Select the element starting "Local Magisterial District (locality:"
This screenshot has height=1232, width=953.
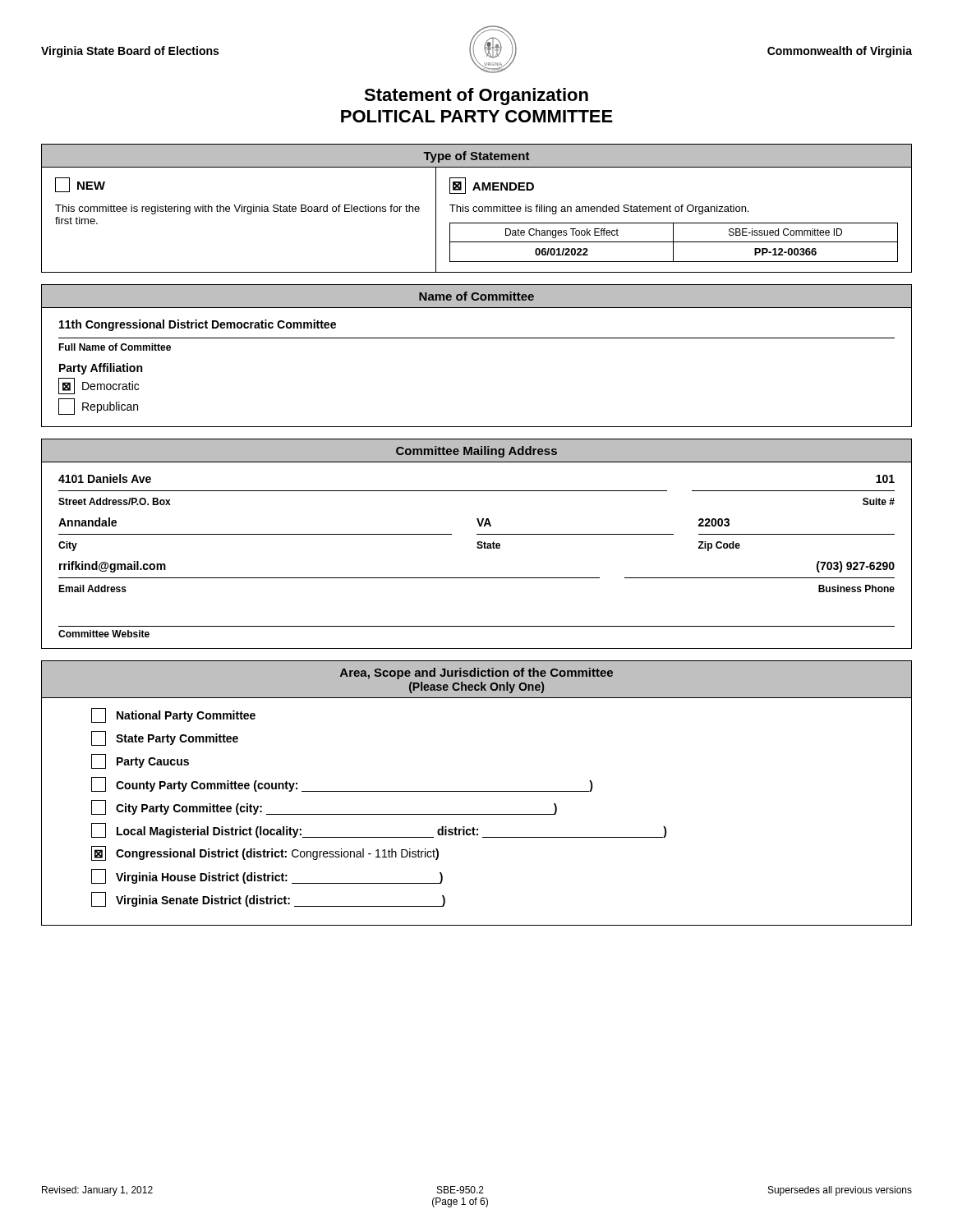pos(379,830)
